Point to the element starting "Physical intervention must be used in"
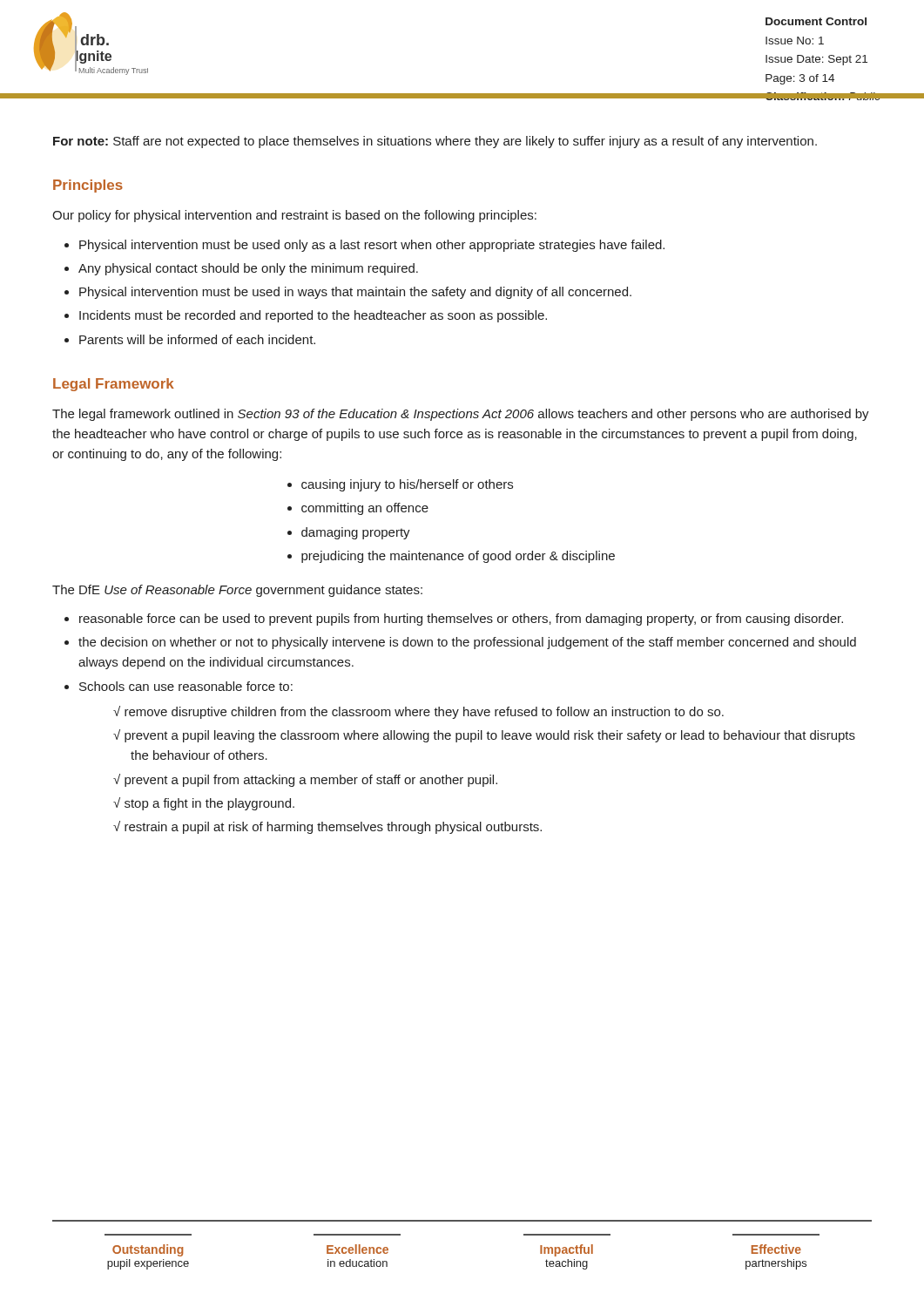Screen dimensions: 1307x924 (355, 291)
